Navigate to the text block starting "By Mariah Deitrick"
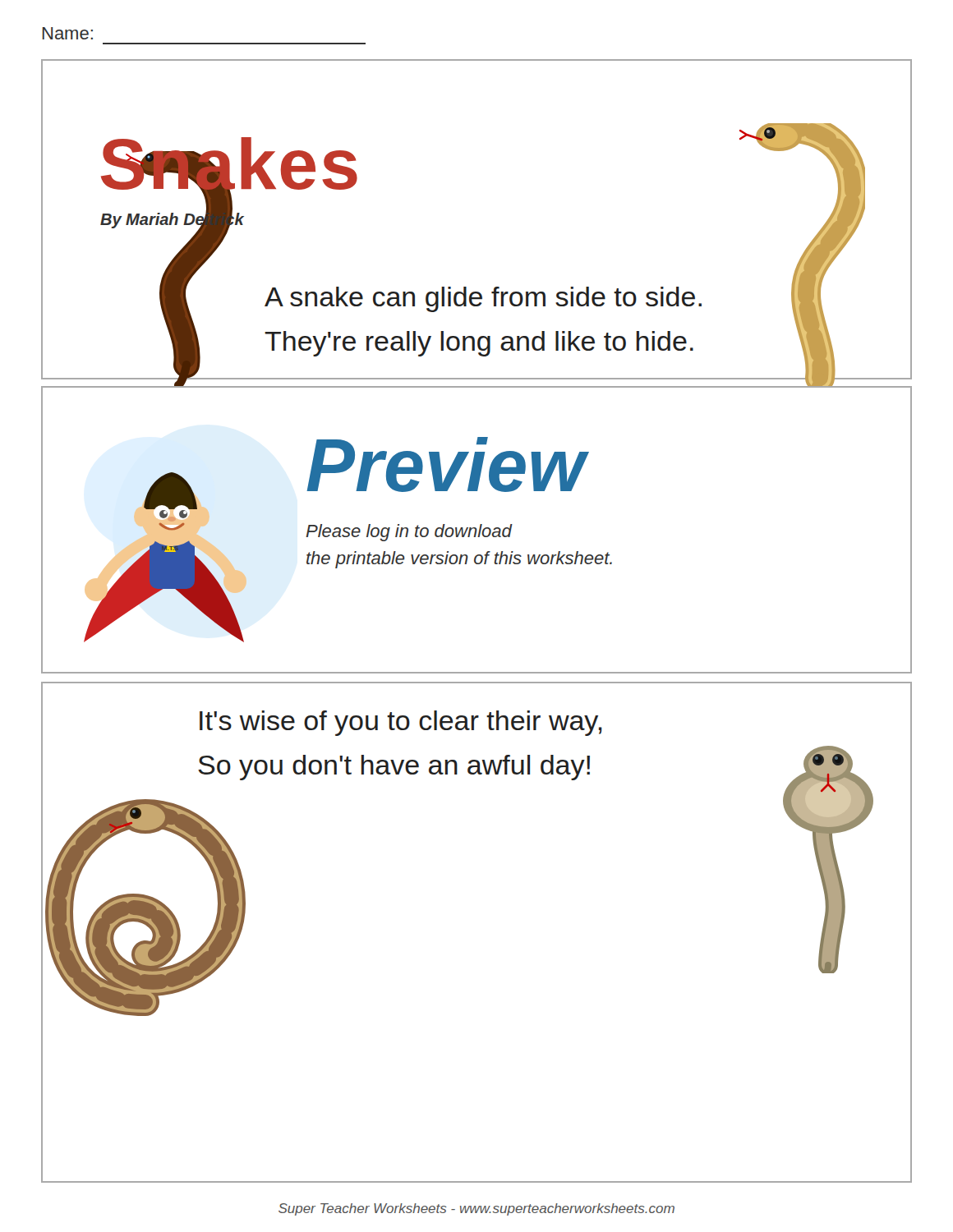 click(x=172, y=219)
